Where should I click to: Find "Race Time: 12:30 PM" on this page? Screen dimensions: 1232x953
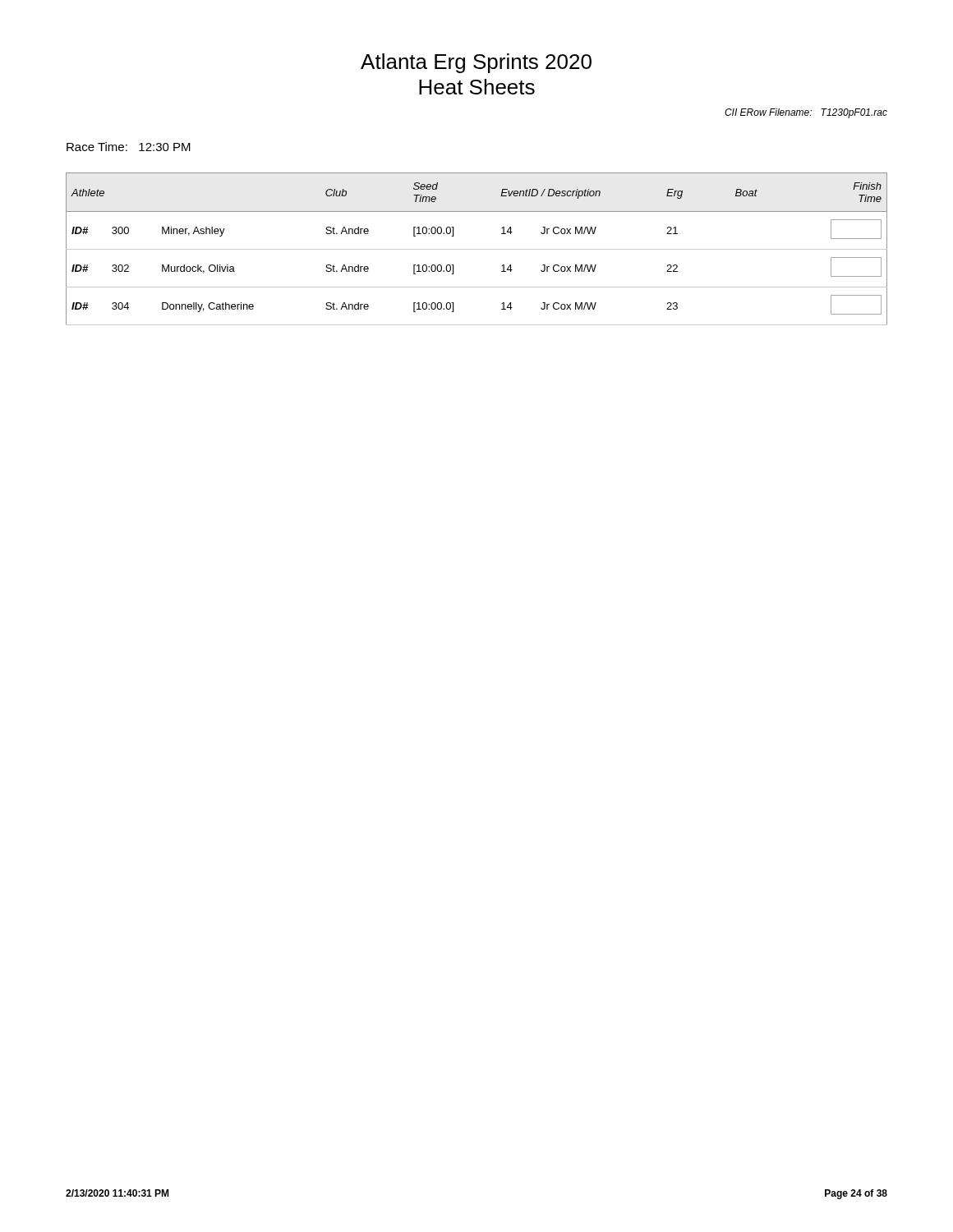pyautogui.click(x=128, y=147)
